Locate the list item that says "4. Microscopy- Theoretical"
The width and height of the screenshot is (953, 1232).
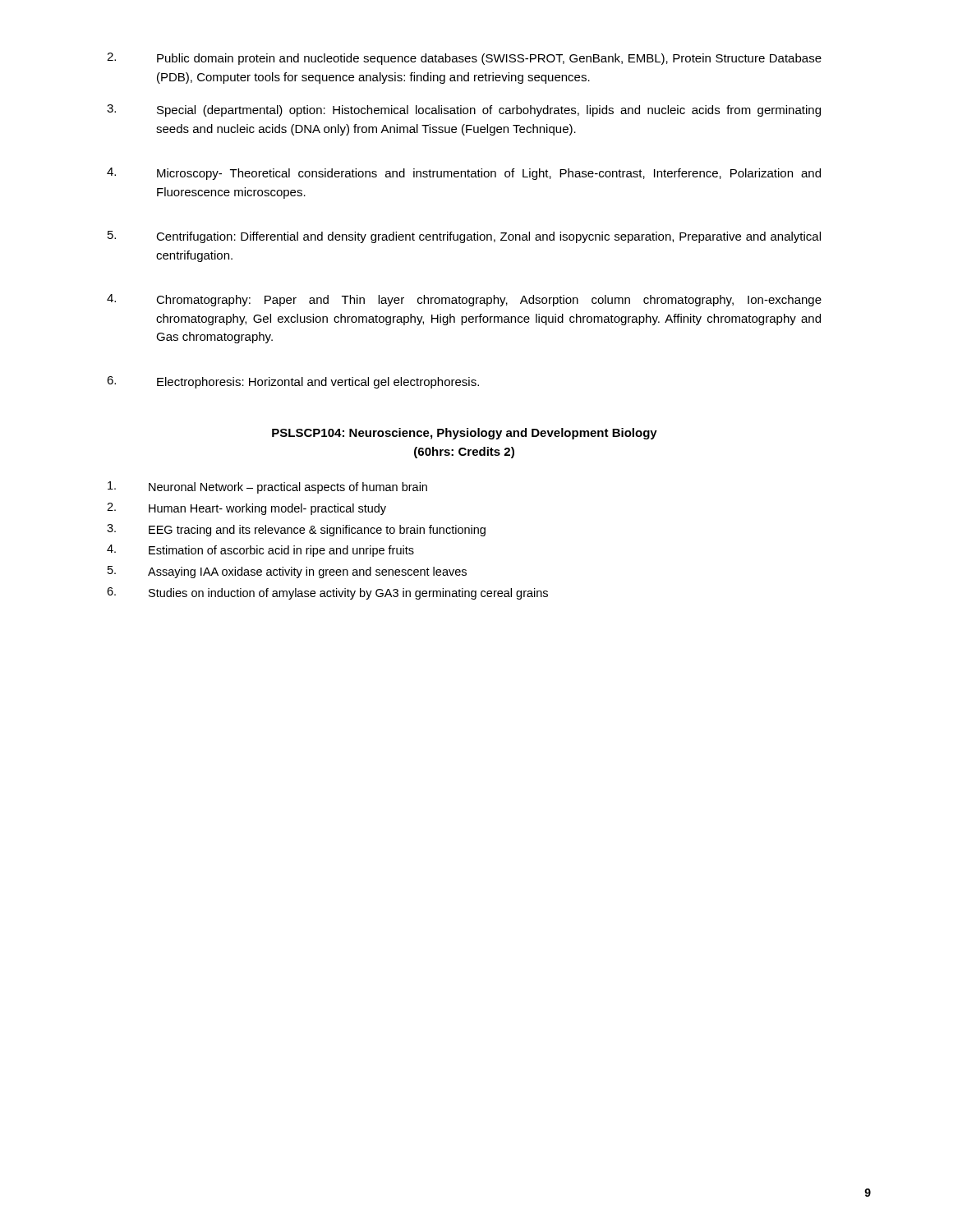(x=464, y=183)
